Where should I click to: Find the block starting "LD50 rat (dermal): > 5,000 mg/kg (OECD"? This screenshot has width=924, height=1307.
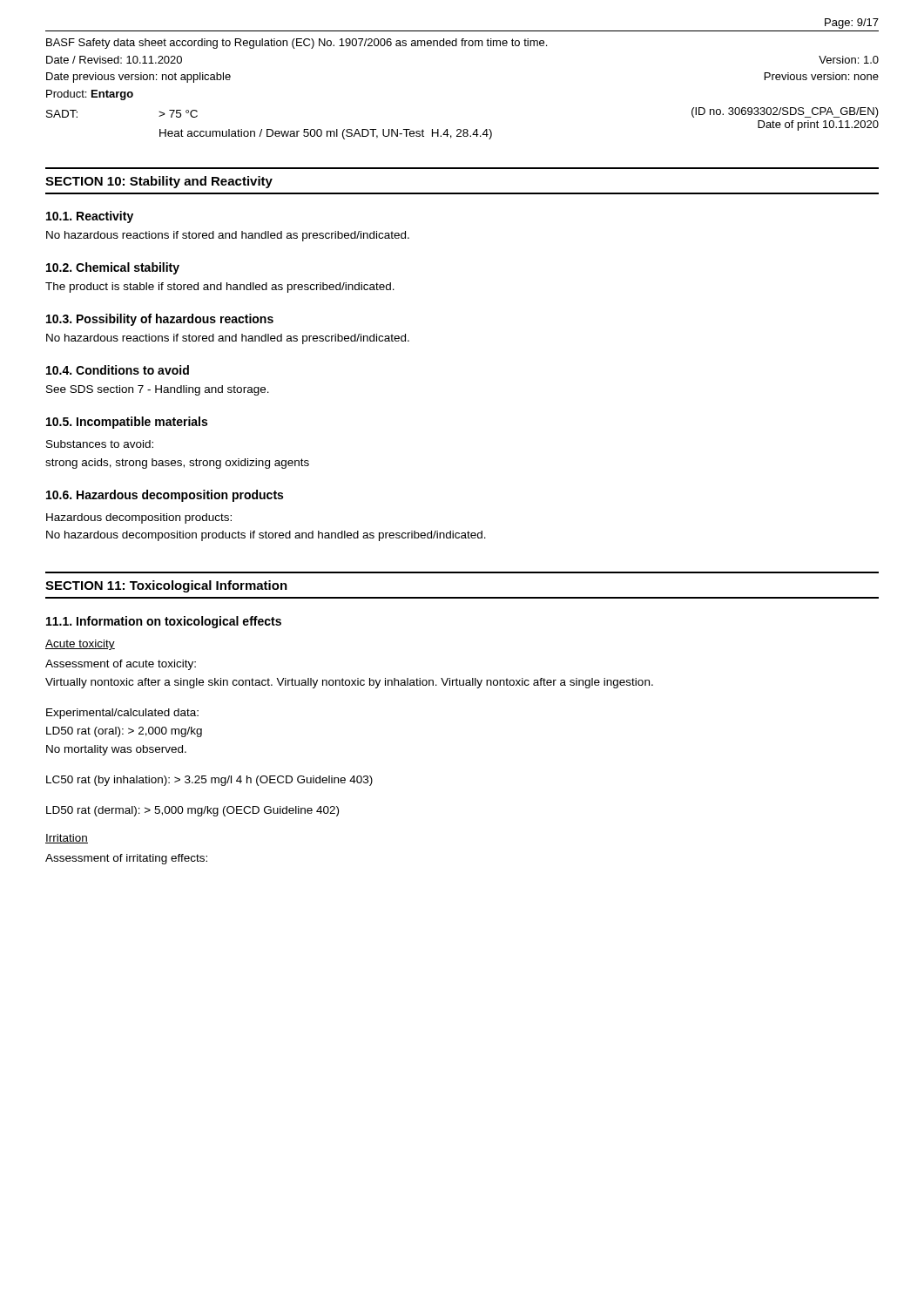pos(192,810)
